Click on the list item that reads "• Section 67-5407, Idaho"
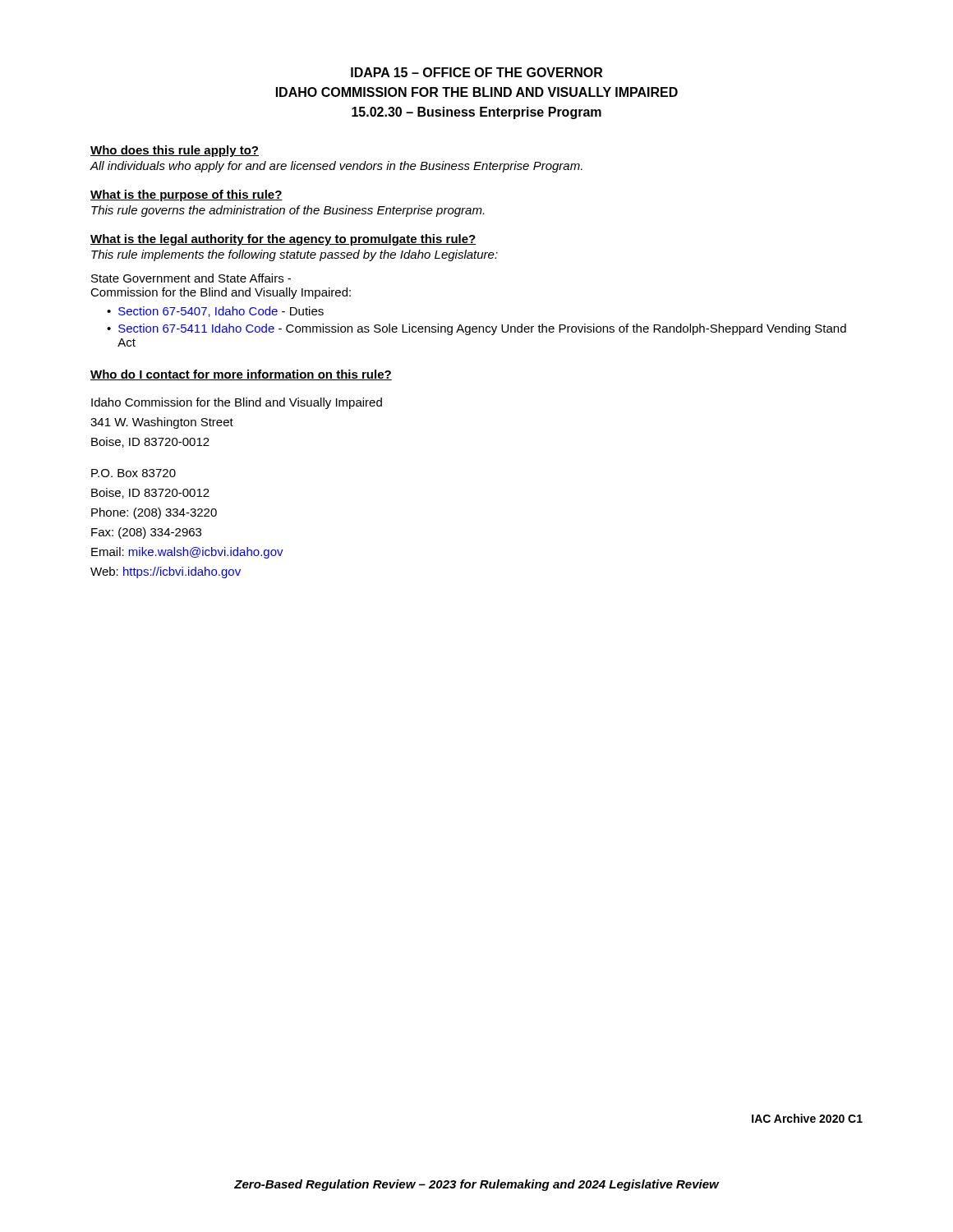Image resolution: width=953 pixels, height=1232 pixels. click(215, 311)
